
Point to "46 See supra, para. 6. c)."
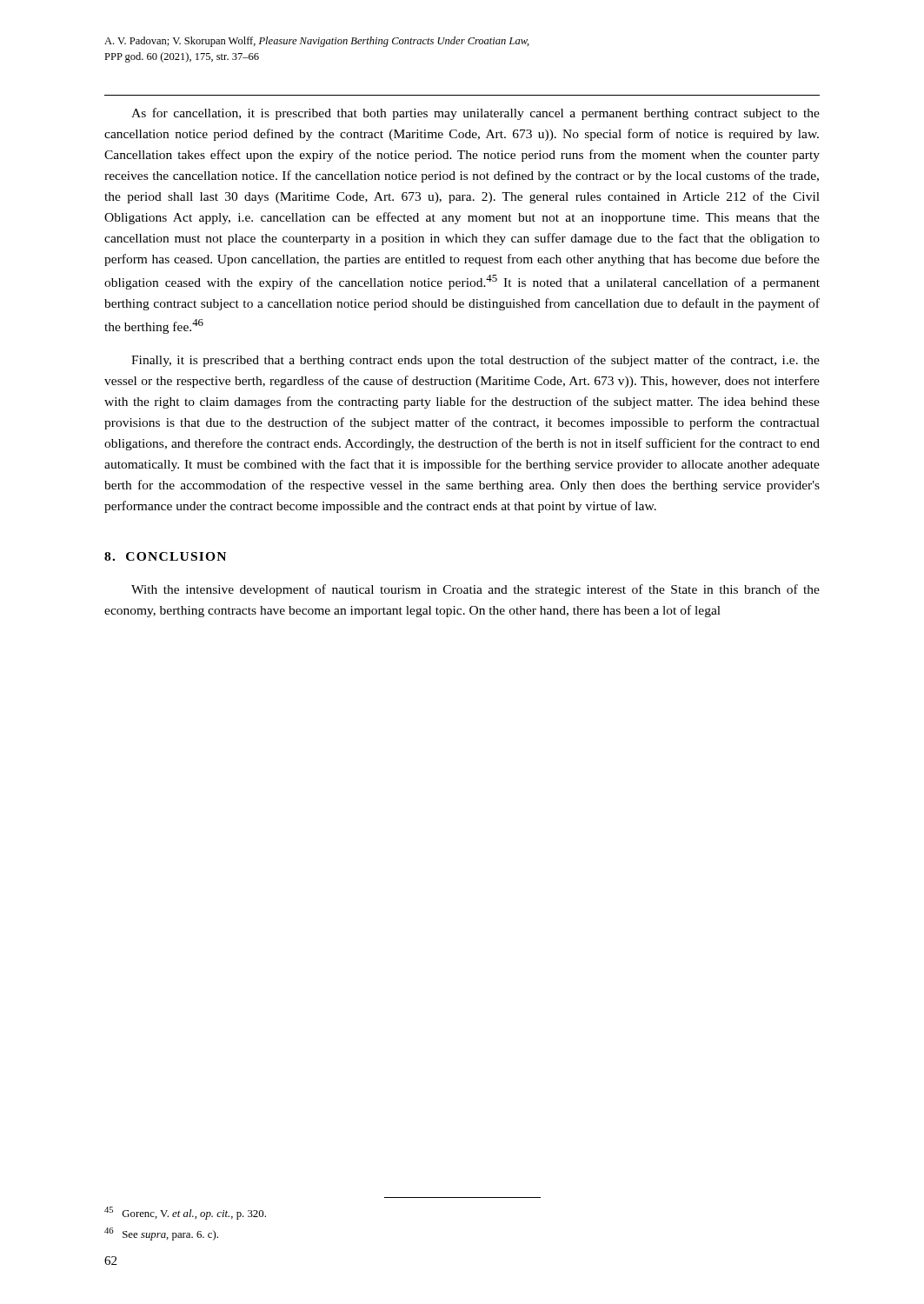162,1233
